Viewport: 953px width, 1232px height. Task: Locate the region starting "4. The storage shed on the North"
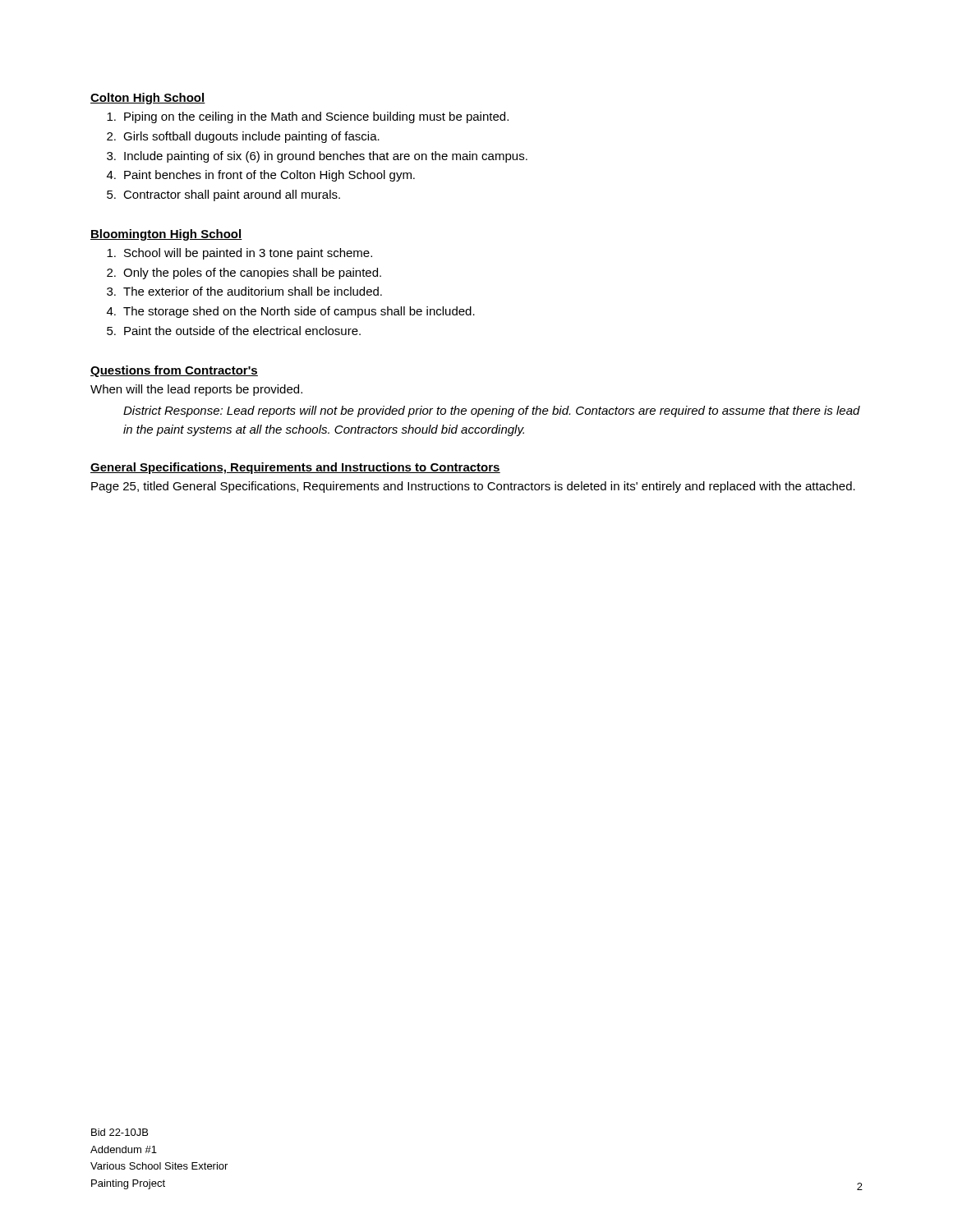click(283, 311)
